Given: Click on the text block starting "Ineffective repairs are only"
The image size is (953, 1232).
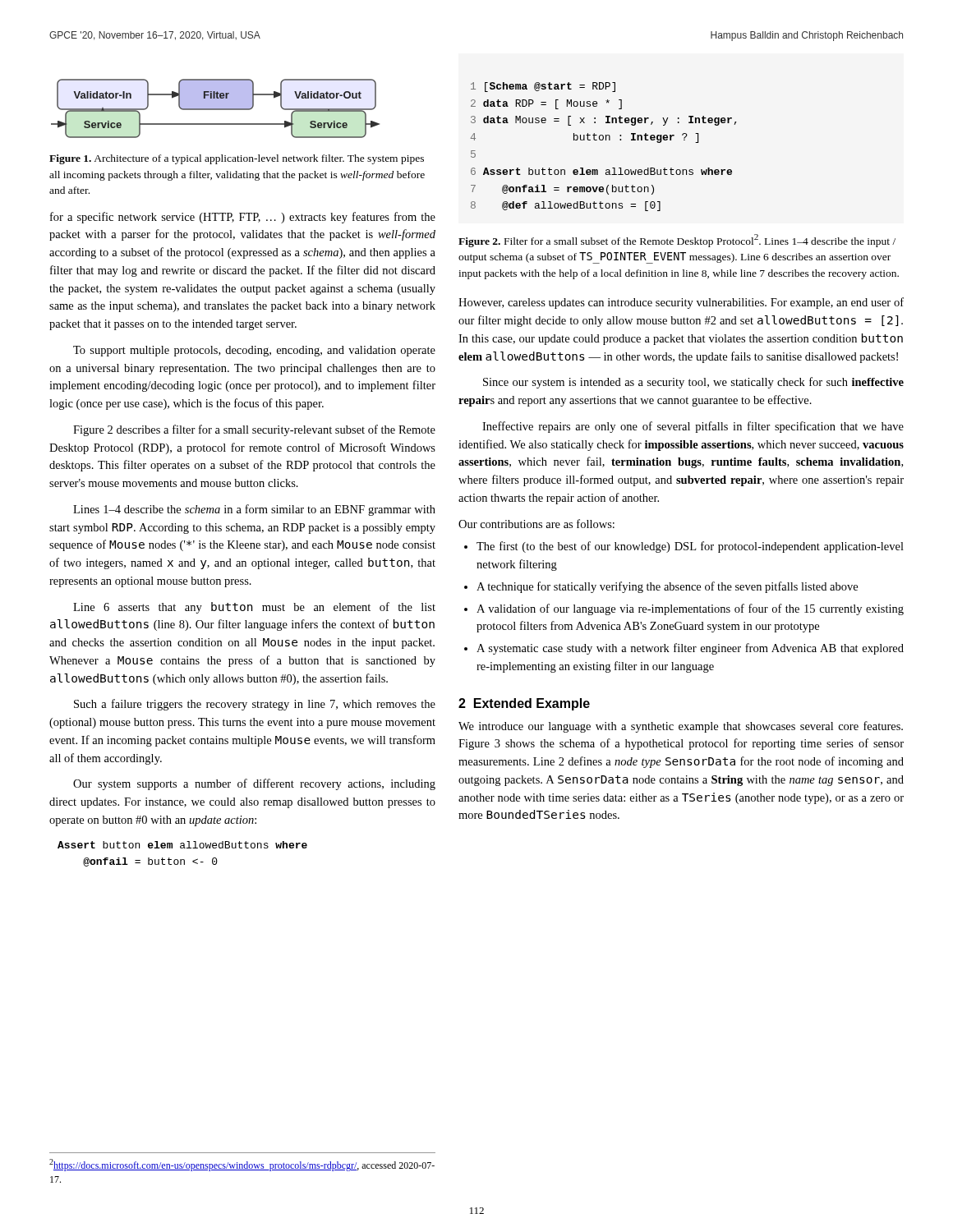Looking at the screenshot, I should click(x=681, y=462).
